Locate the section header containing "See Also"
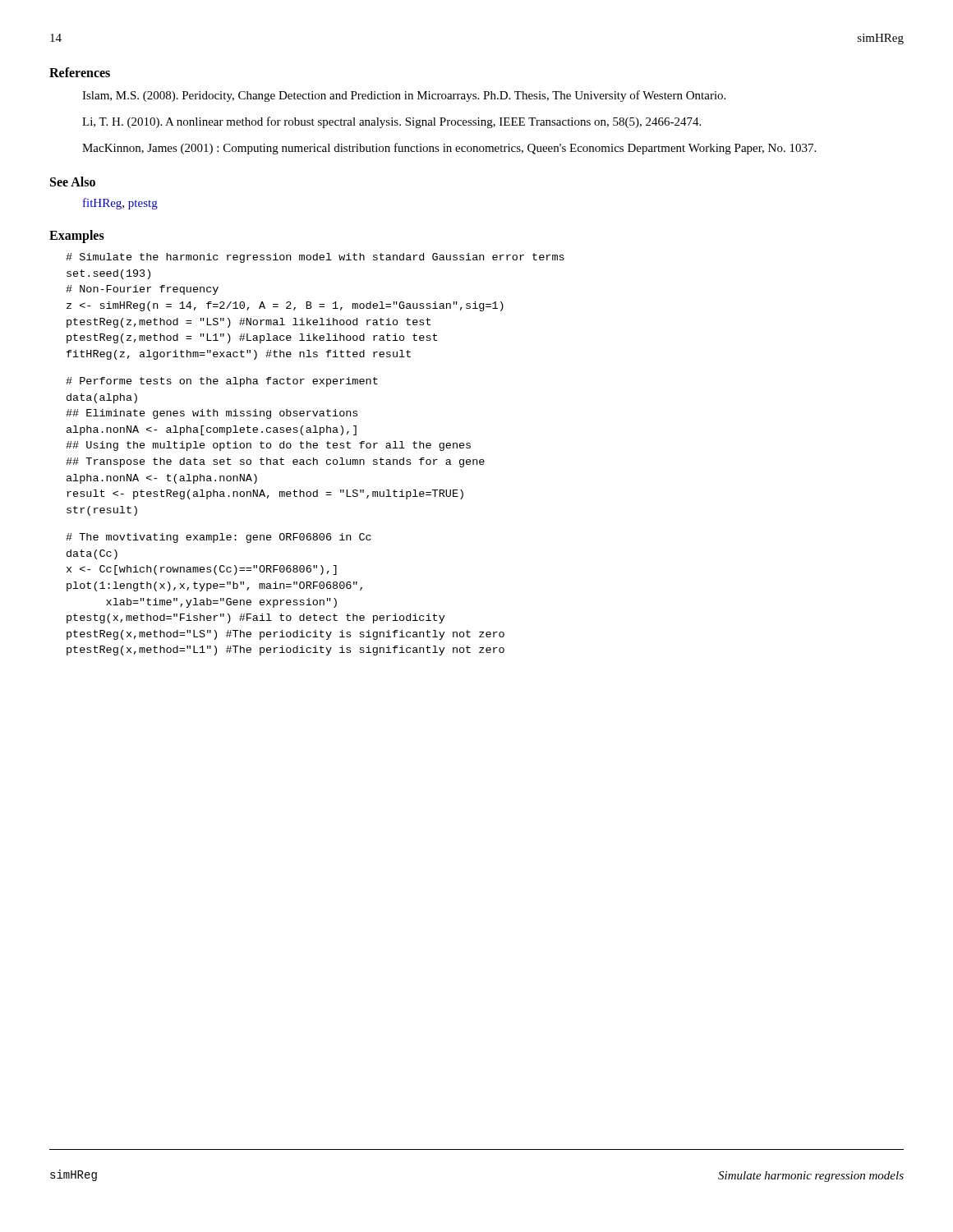 (x=72, y=182)
